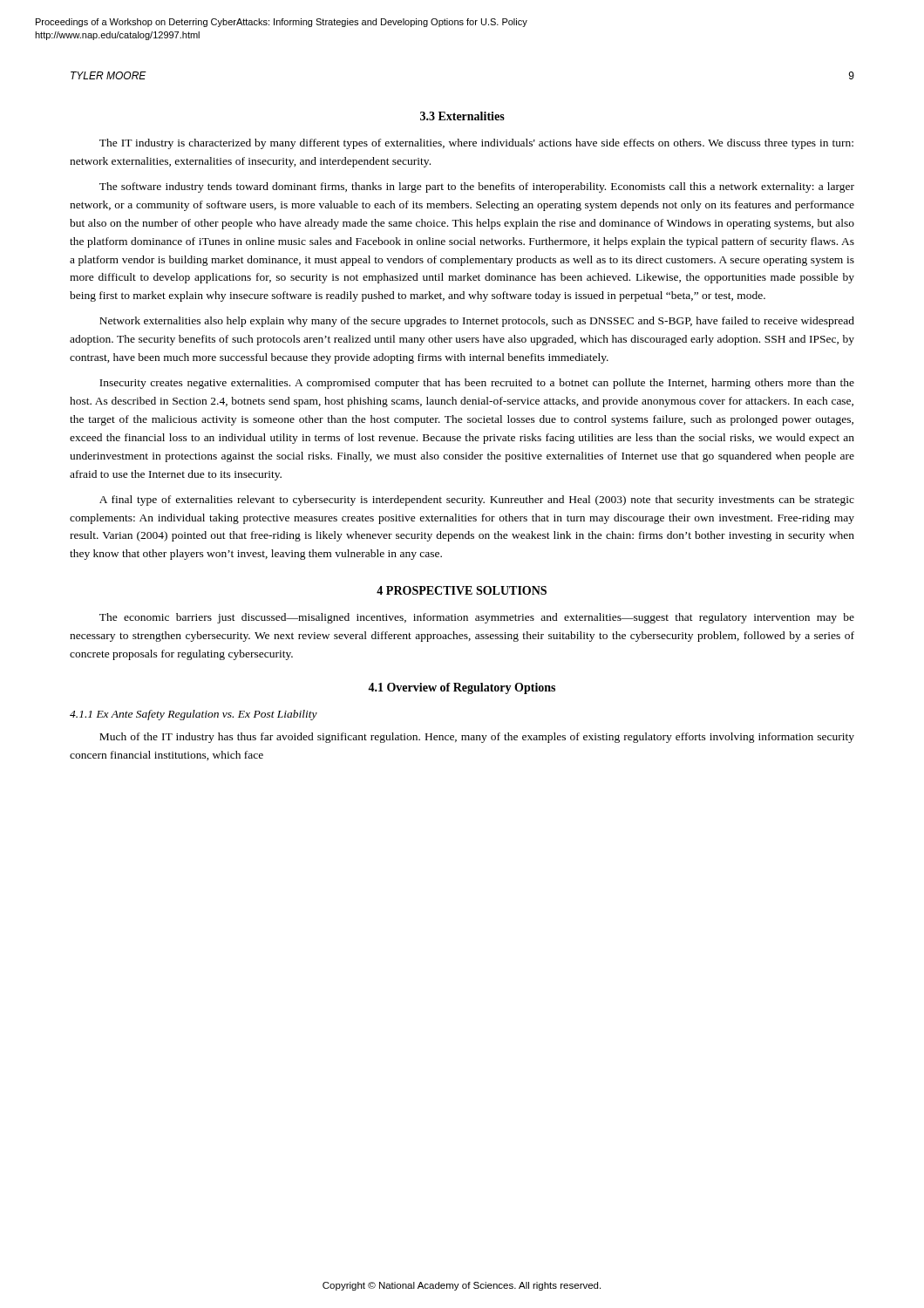
Task: Find the passage starting "The IT industry"
Action: (462, 152)
